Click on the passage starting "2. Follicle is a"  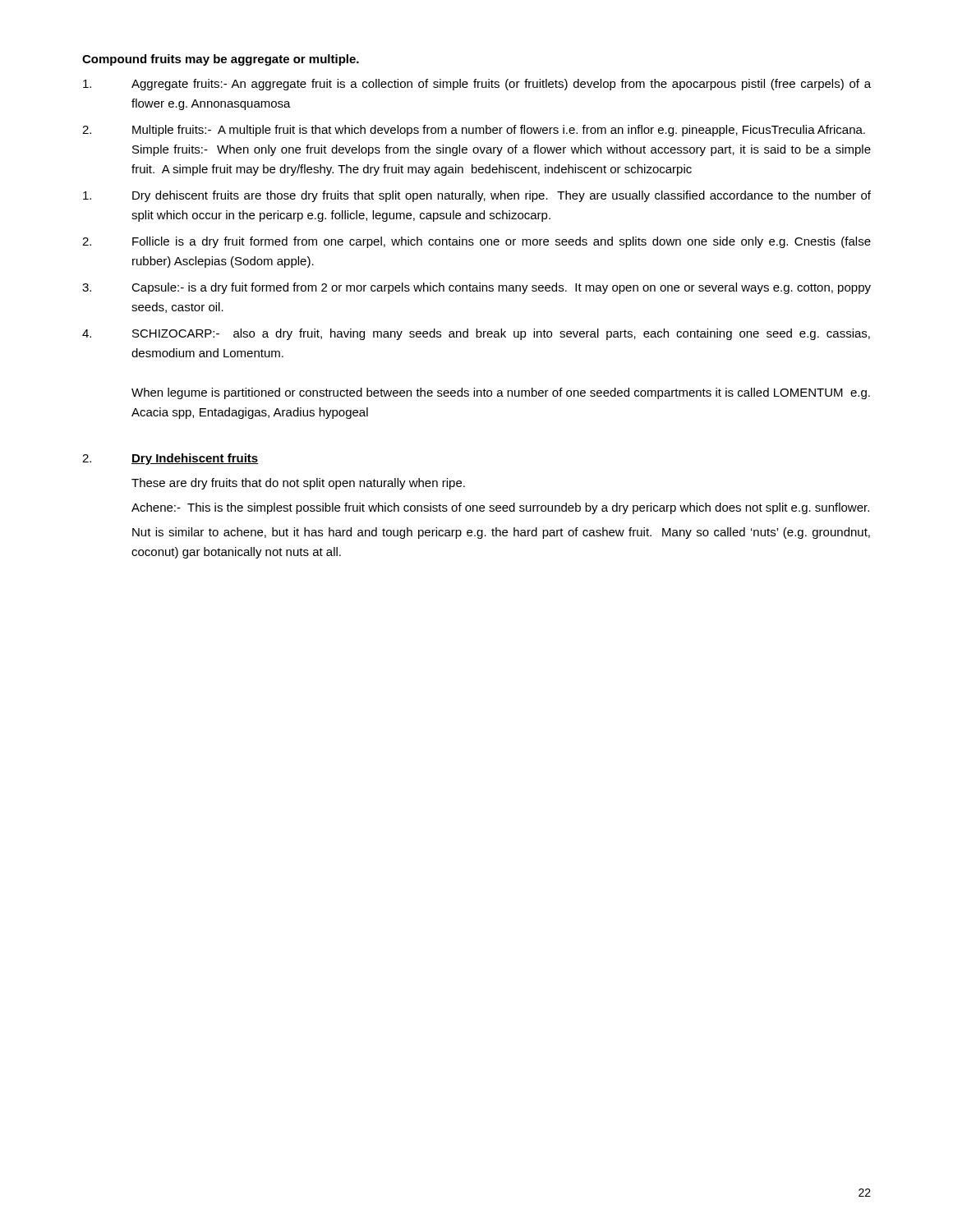pyautogui.click(x=476, y=251)
